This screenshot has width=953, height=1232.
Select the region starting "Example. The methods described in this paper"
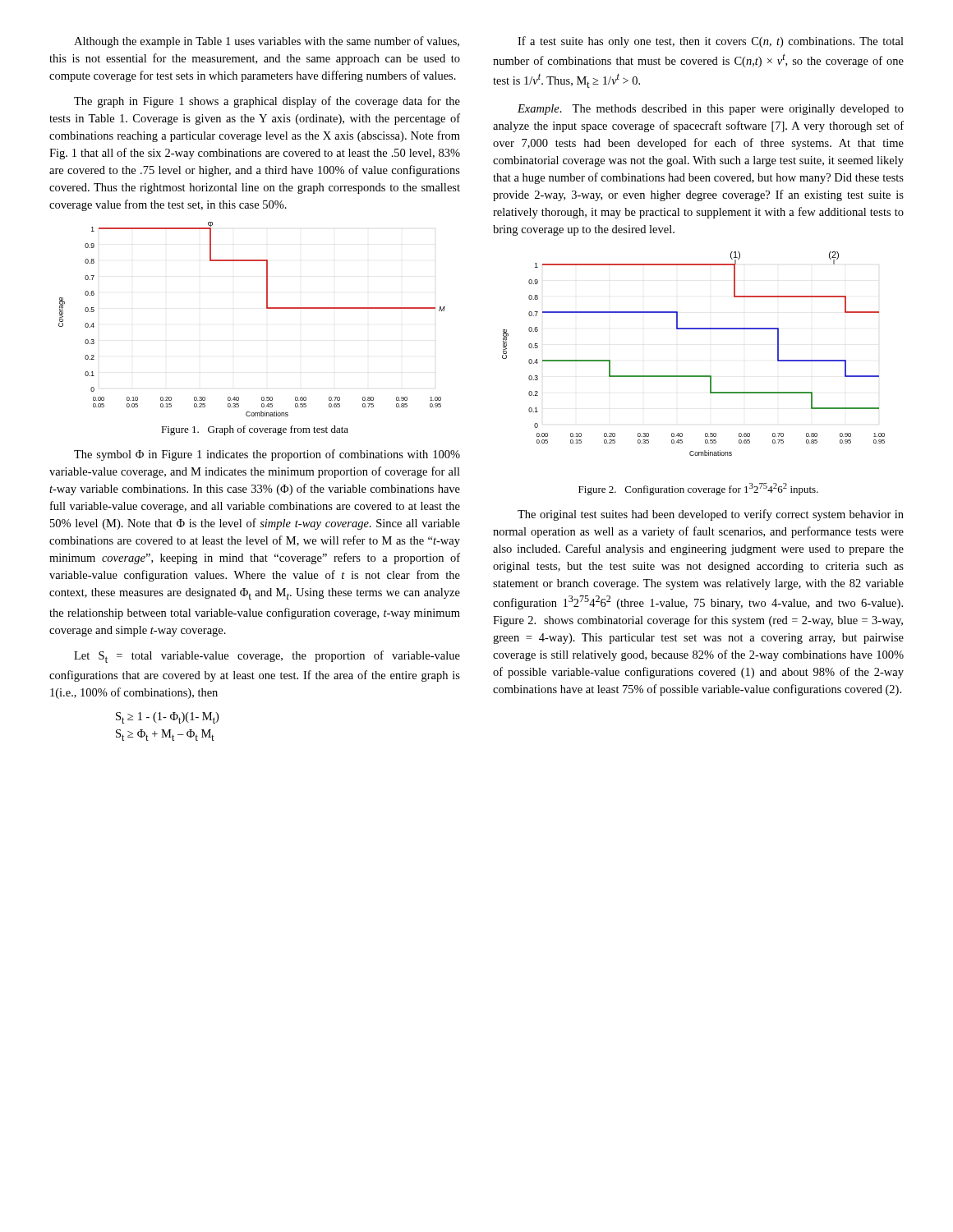[x=698, y=169]
